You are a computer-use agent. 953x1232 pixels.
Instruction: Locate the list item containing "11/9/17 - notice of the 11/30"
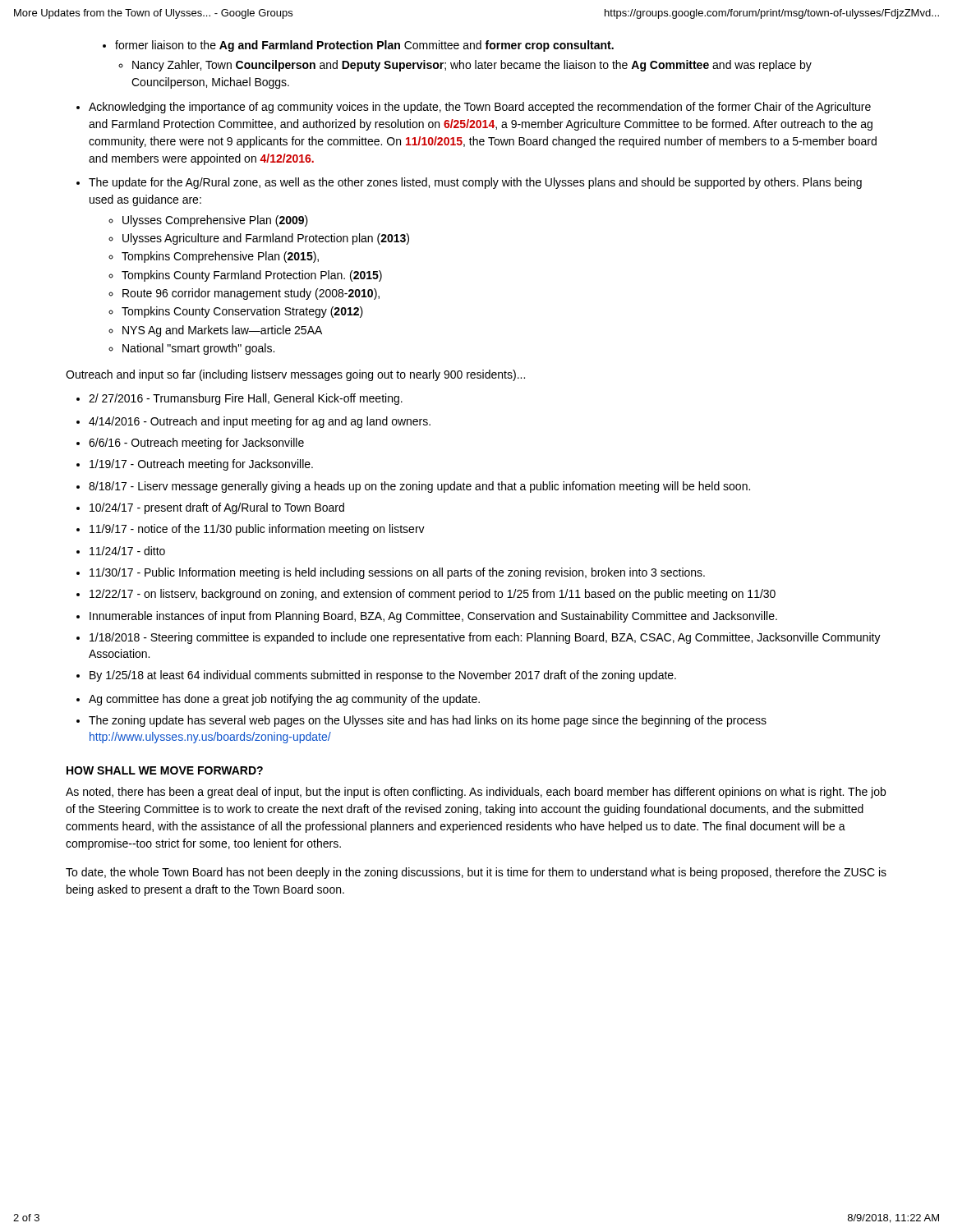coord(257,530)
